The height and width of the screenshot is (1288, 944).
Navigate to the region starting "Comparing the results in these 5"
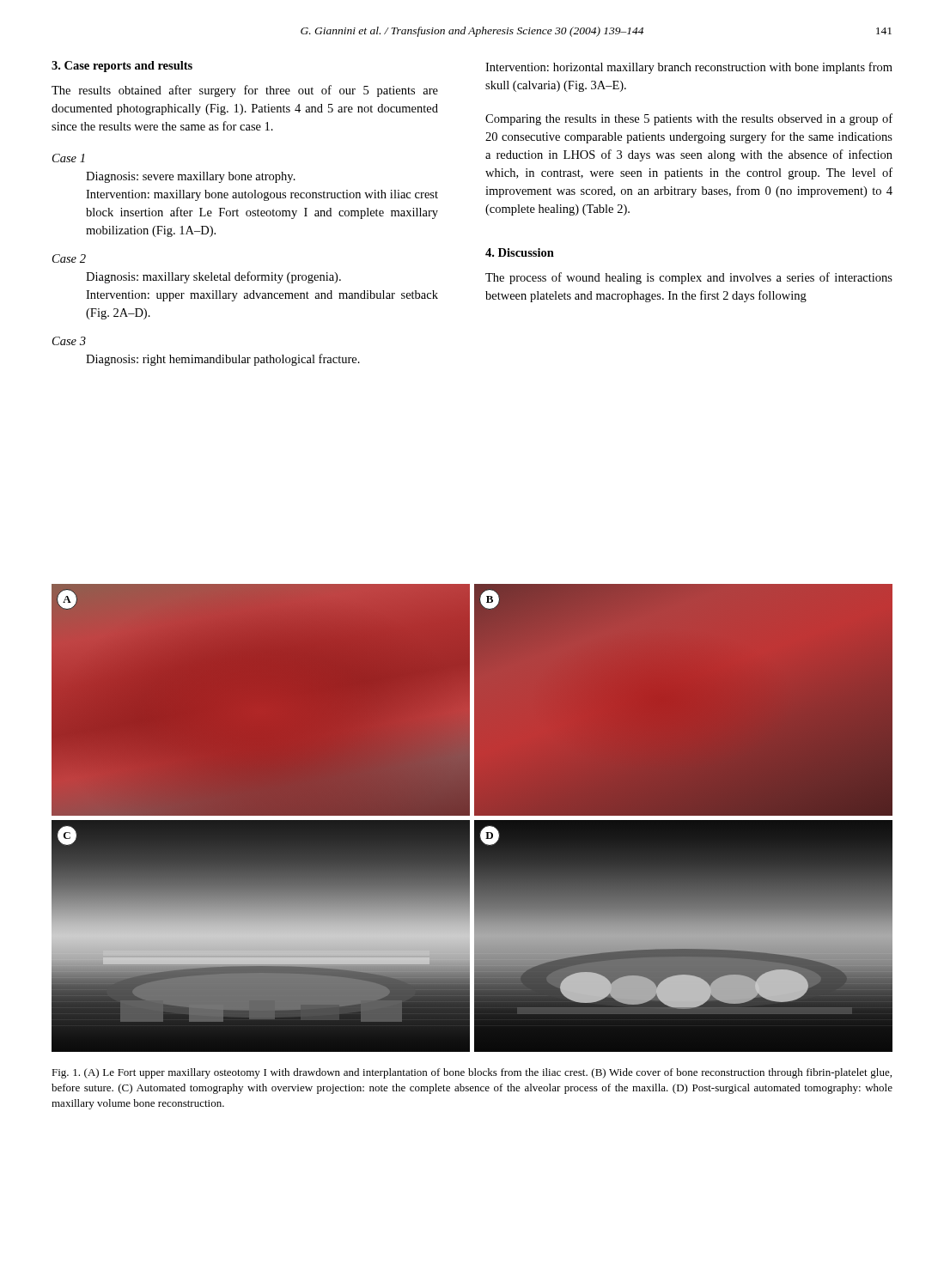pyautogui.click(x=689, y=164)
